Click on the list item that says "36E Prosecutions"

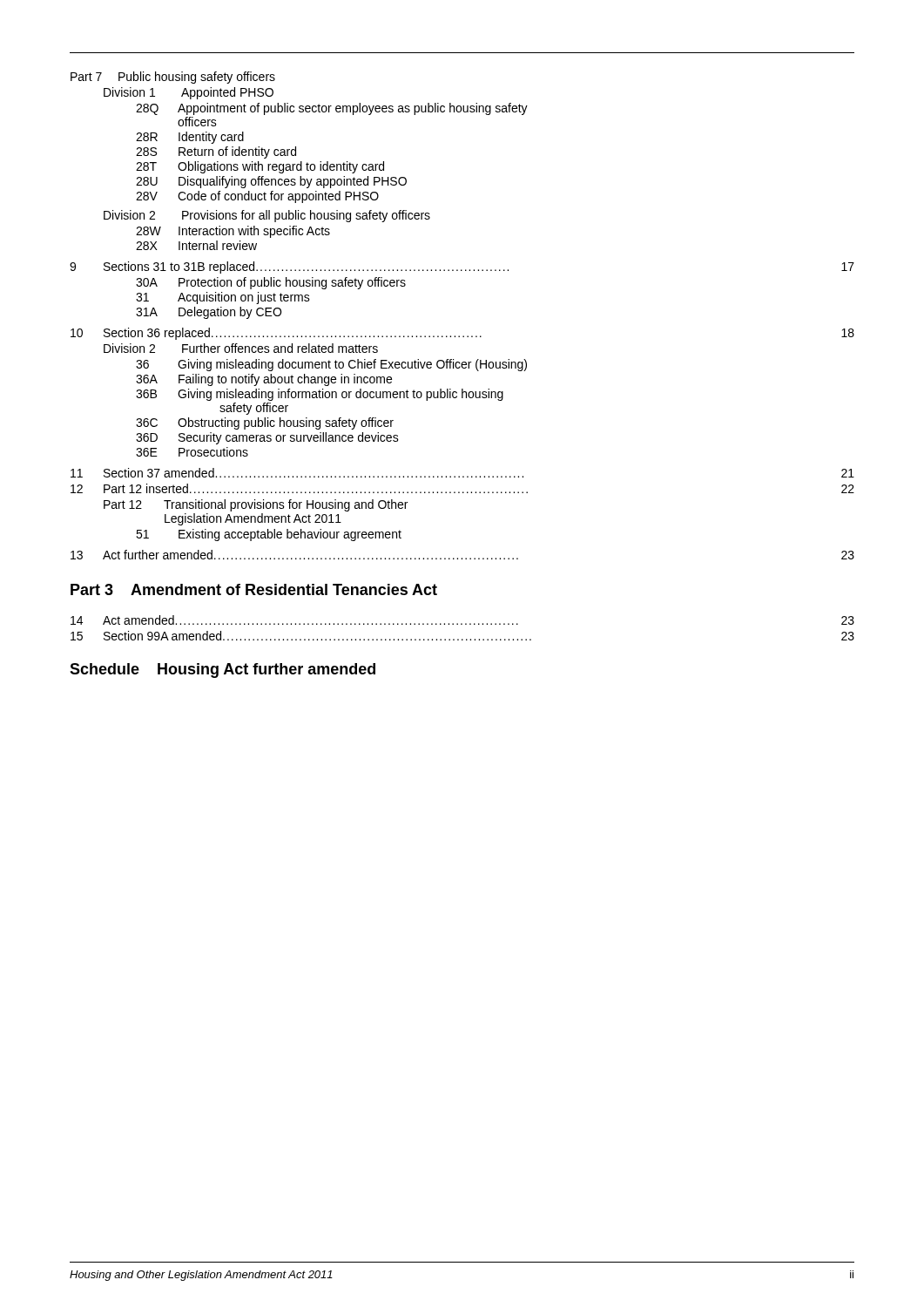192,452
